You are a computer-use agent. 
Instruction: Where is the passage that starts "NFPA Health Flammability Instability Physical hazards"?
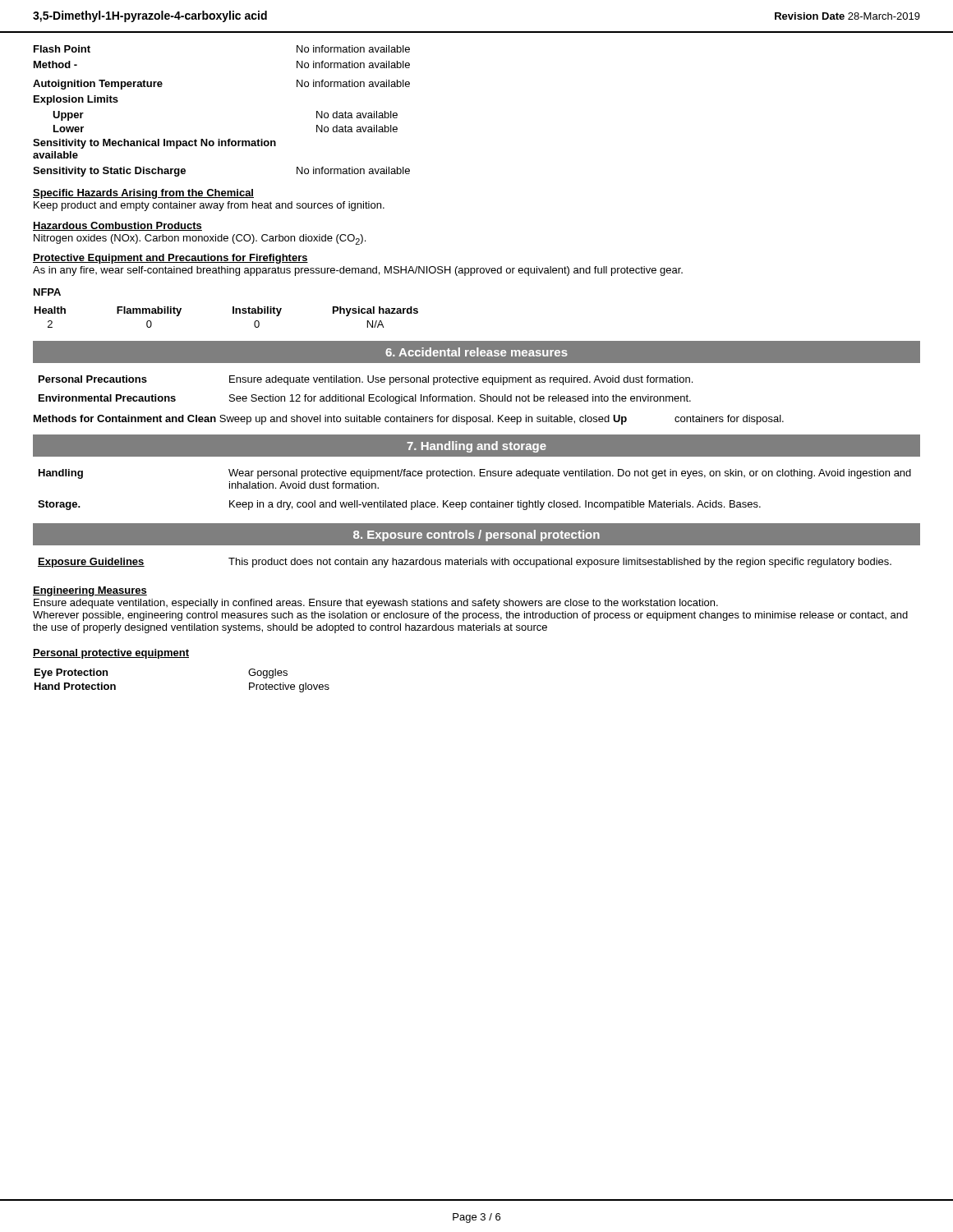pos(226,308)
